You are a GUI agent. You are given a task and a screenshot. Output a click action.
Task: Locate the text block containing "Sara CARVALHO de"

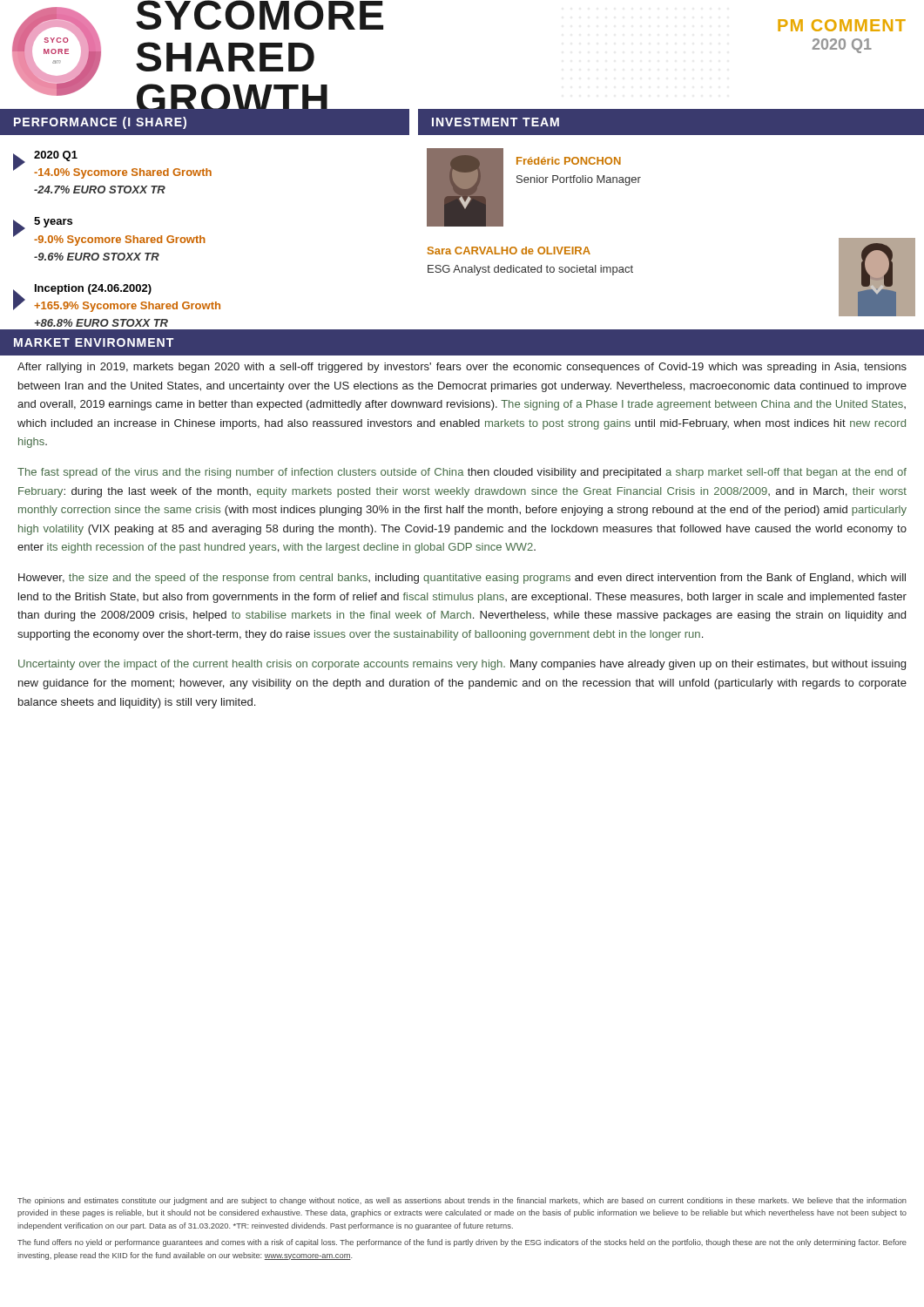(x=627, y=260)
